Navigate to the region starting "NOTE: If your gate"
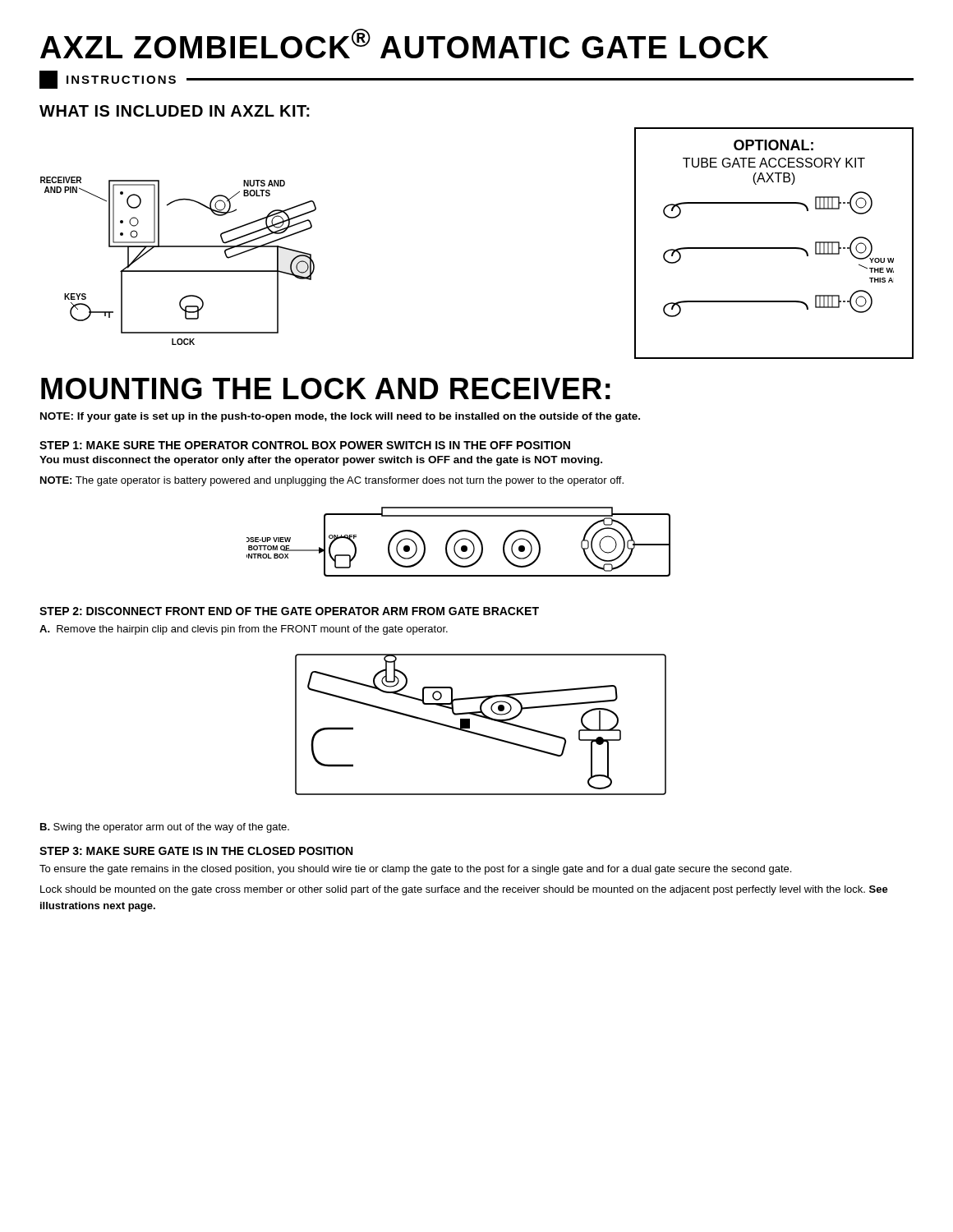Viewport: 953px width, 1232px height. tap(340, 416)
